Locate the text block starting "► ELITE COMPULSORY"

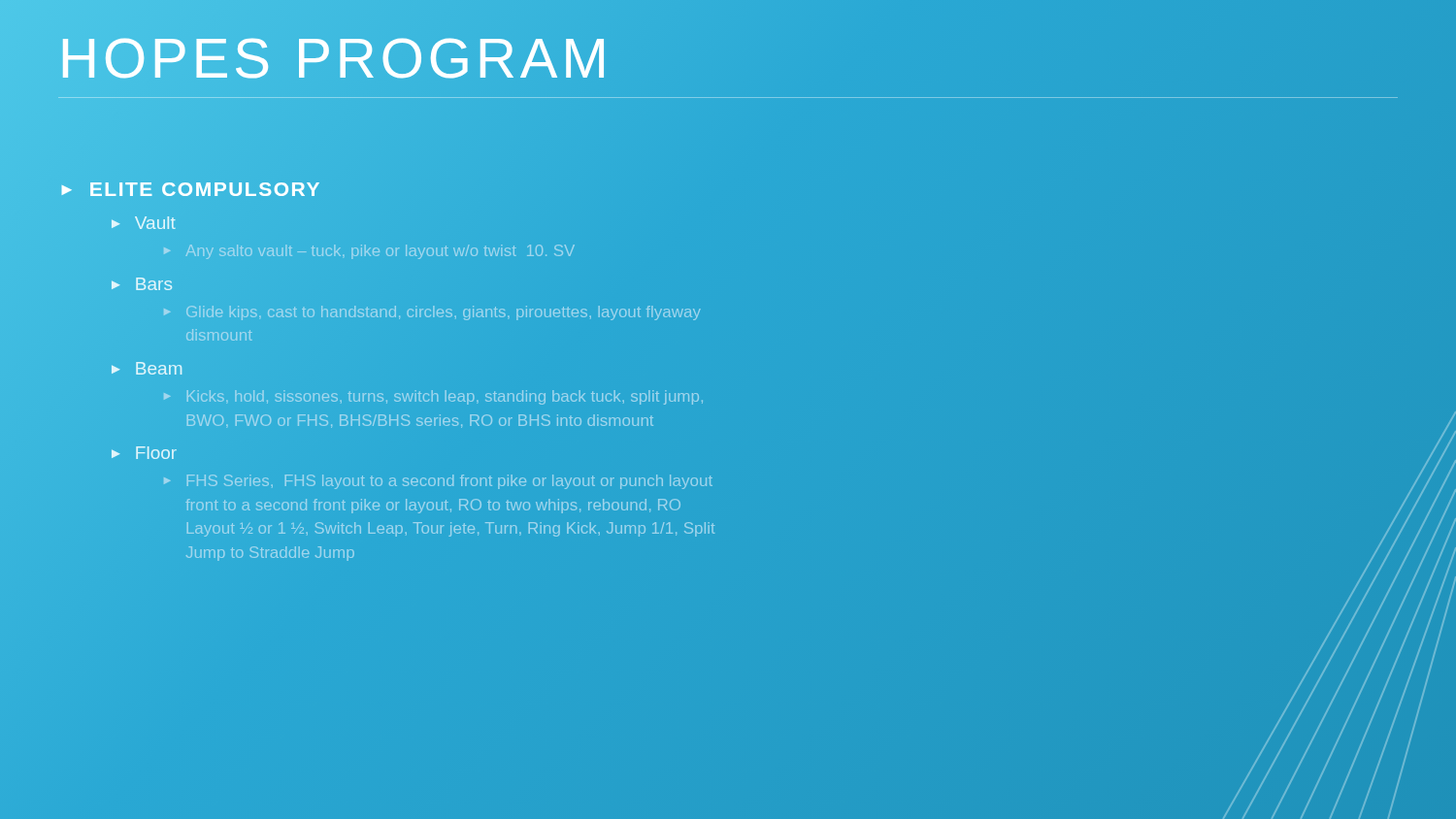(190, 189)
